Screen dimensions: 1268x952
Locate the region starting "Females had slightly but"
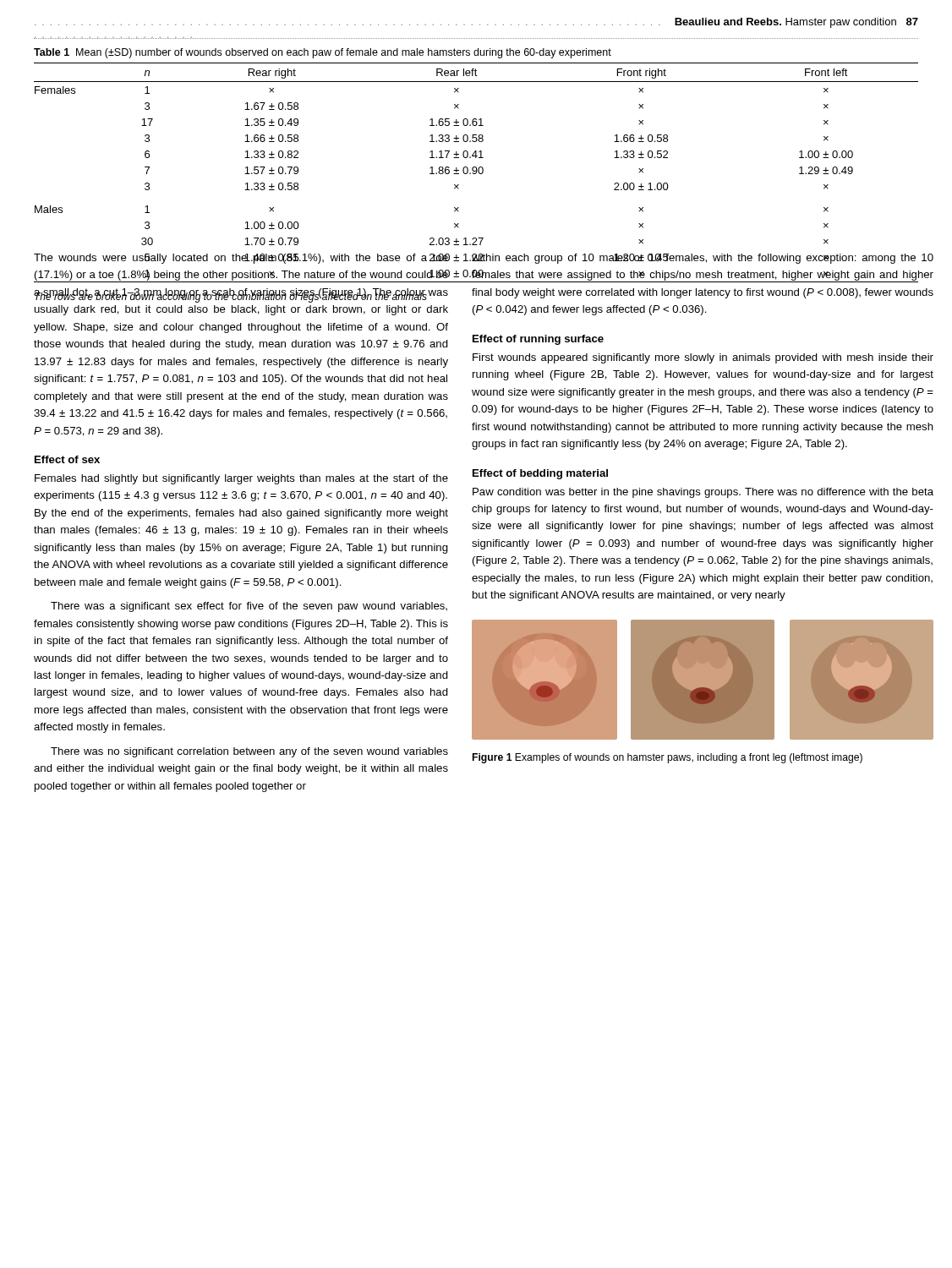241,632
